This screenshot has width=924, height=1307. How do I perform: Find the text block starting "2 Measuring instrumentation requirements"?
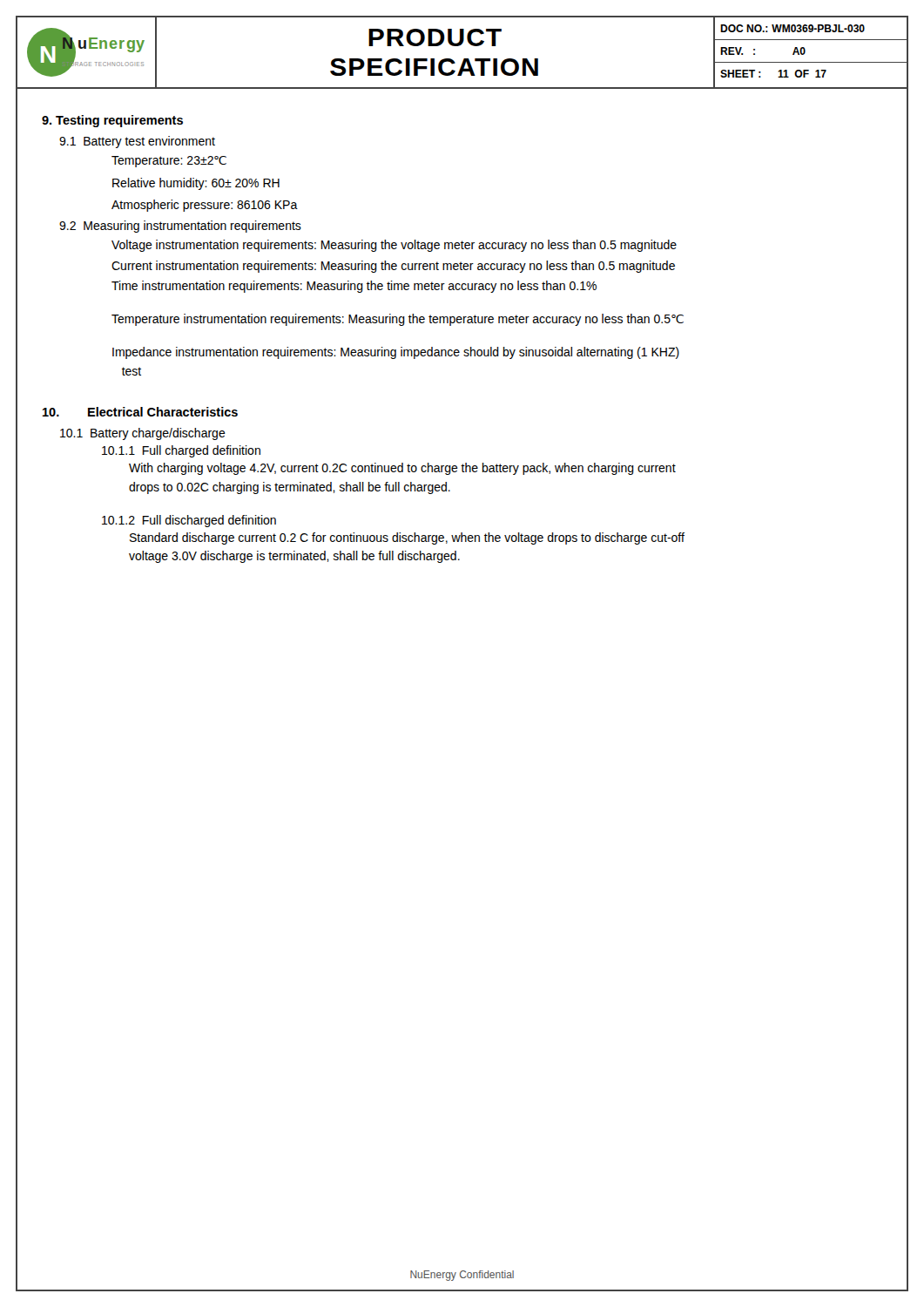point(180,226)
